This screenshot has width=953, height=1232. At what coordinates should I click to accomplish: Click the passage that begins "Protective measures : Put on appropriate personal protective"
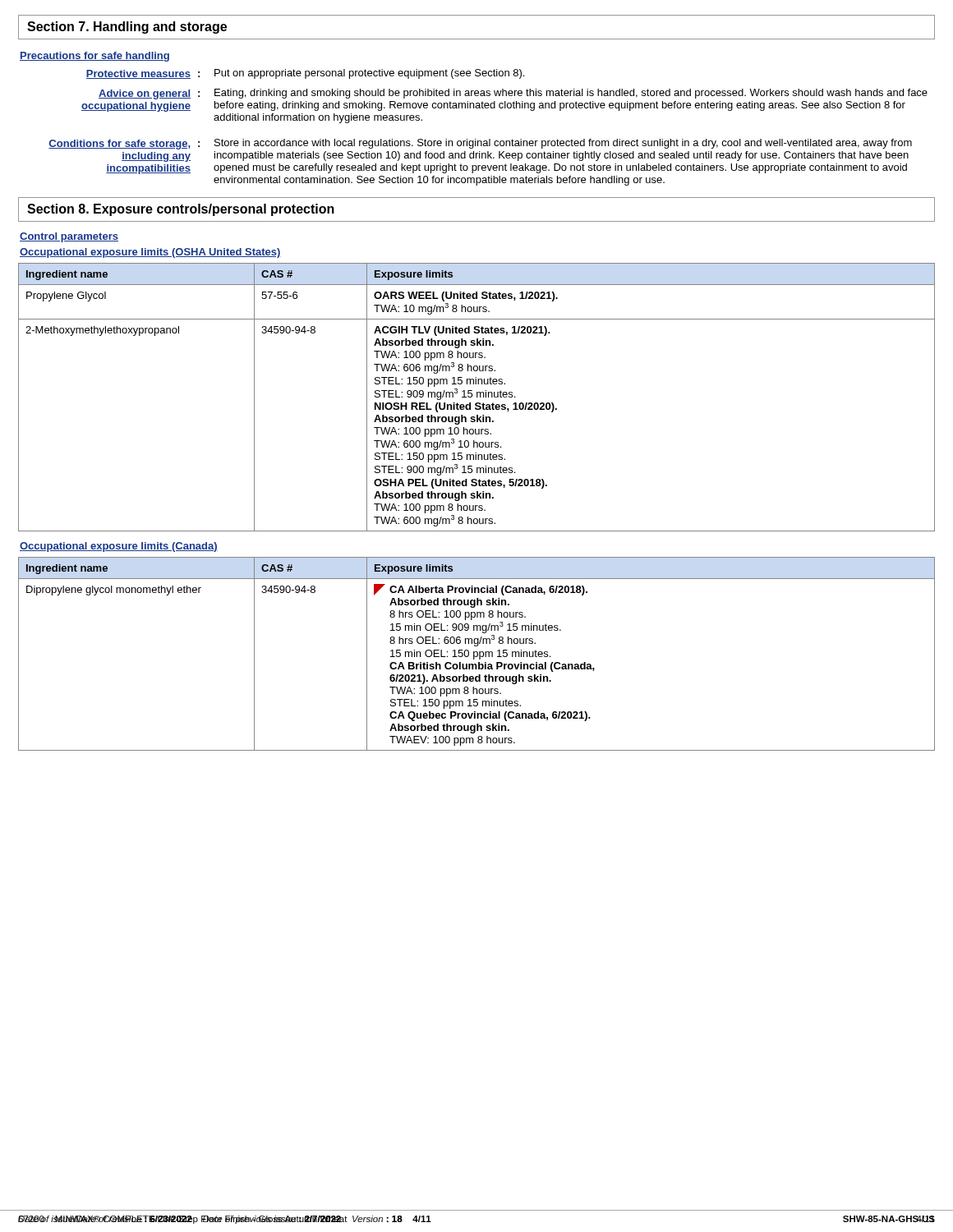(476, 73)
